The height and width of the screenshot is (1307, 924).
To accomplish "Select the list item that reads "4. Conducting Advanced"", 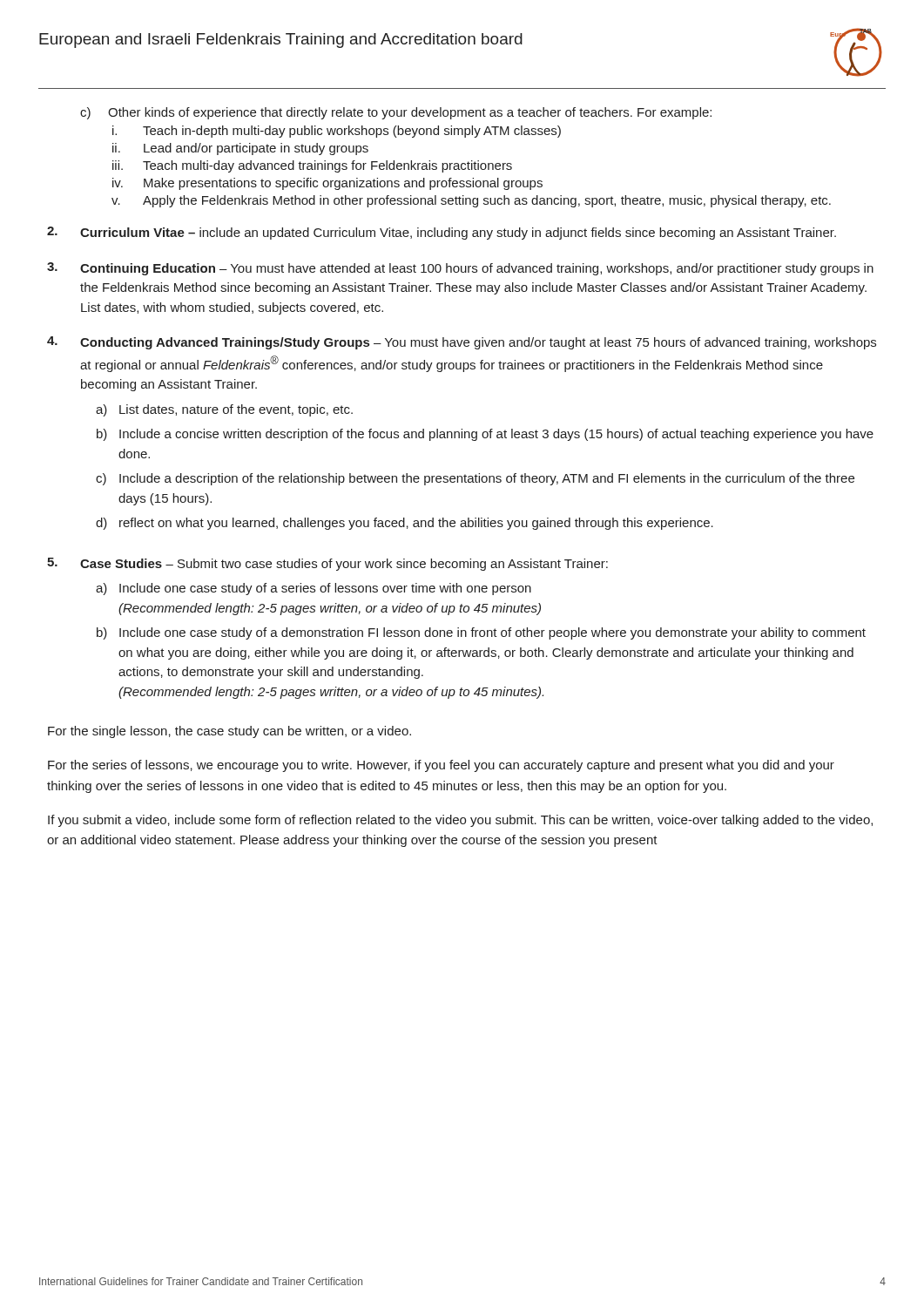I will 462,435.
